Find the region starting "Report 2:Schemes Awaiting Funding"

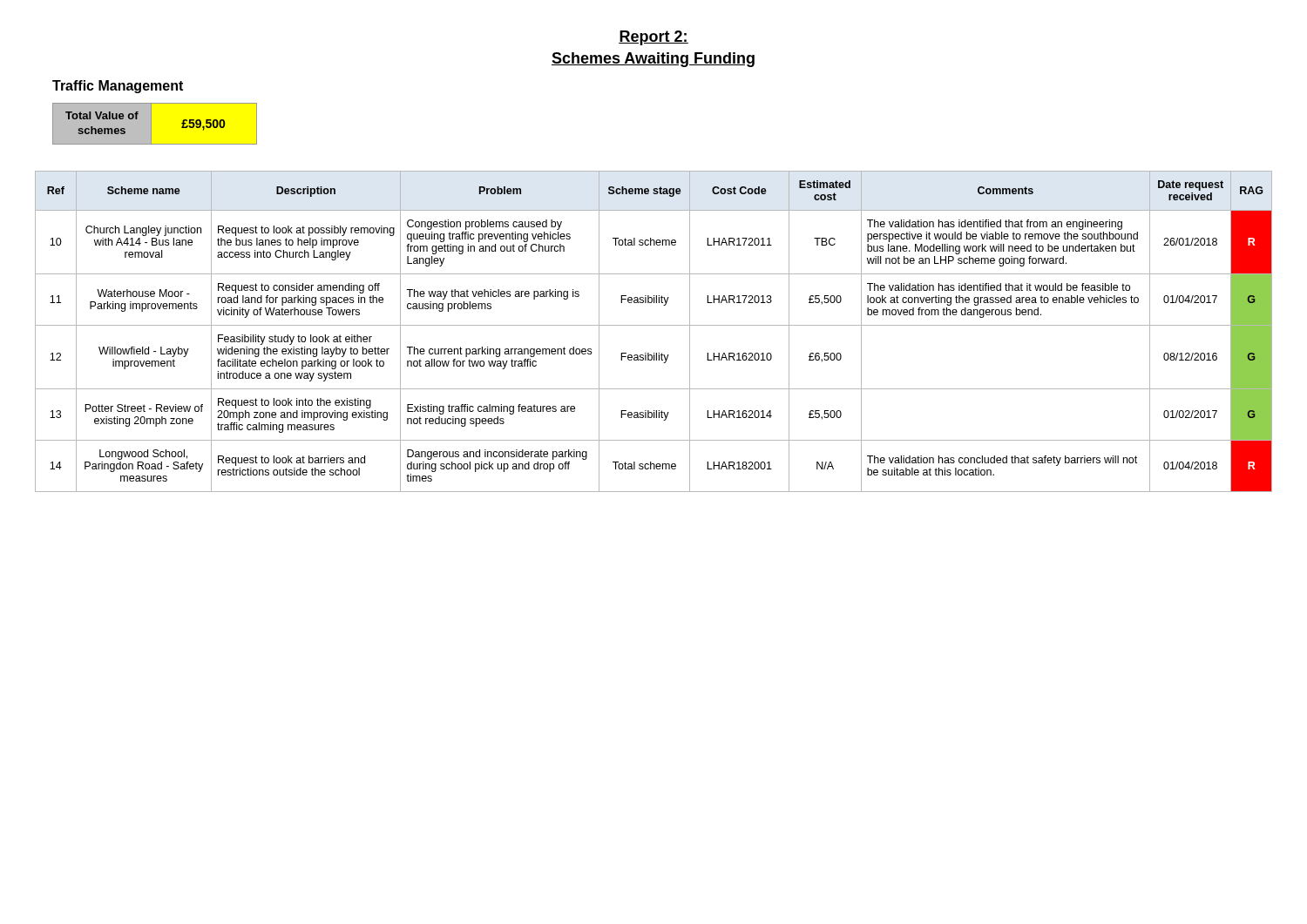click(x=654, y=48)
